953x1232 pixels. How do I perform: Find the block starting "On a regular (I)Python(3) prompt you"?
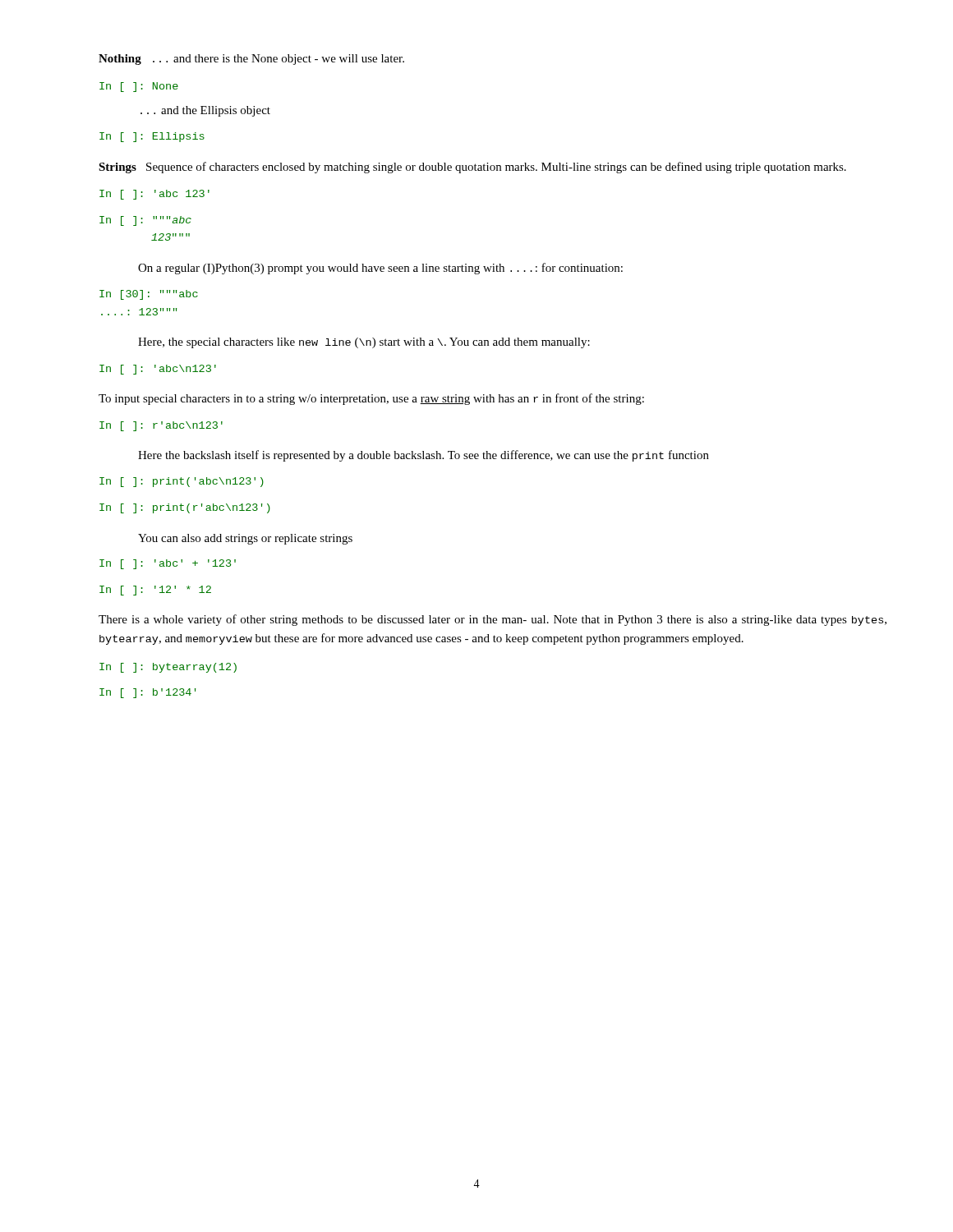[381, 268]
